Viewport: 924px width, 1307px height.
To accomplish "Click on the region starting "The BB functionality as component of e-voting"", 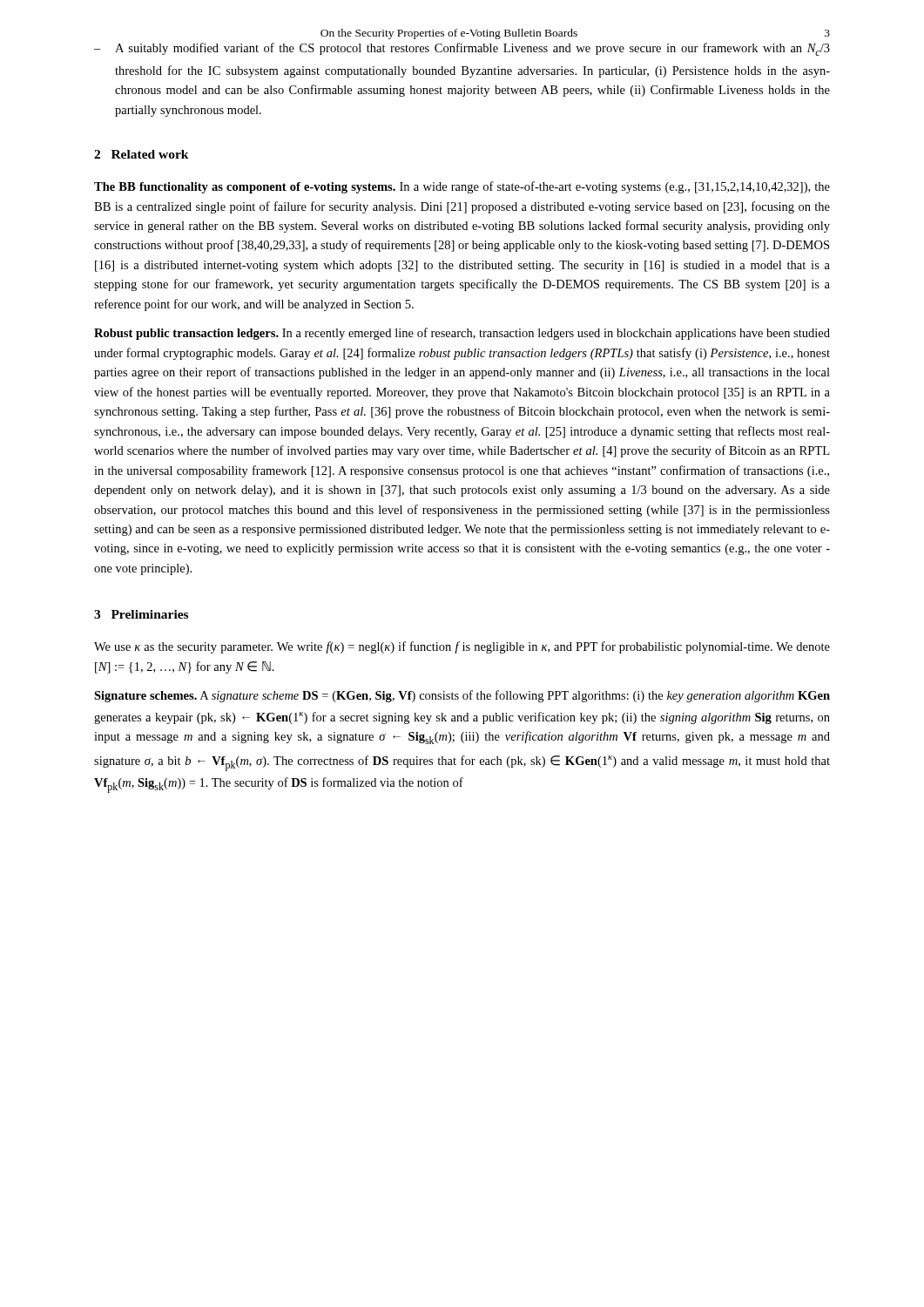I will tap(462, 245).
